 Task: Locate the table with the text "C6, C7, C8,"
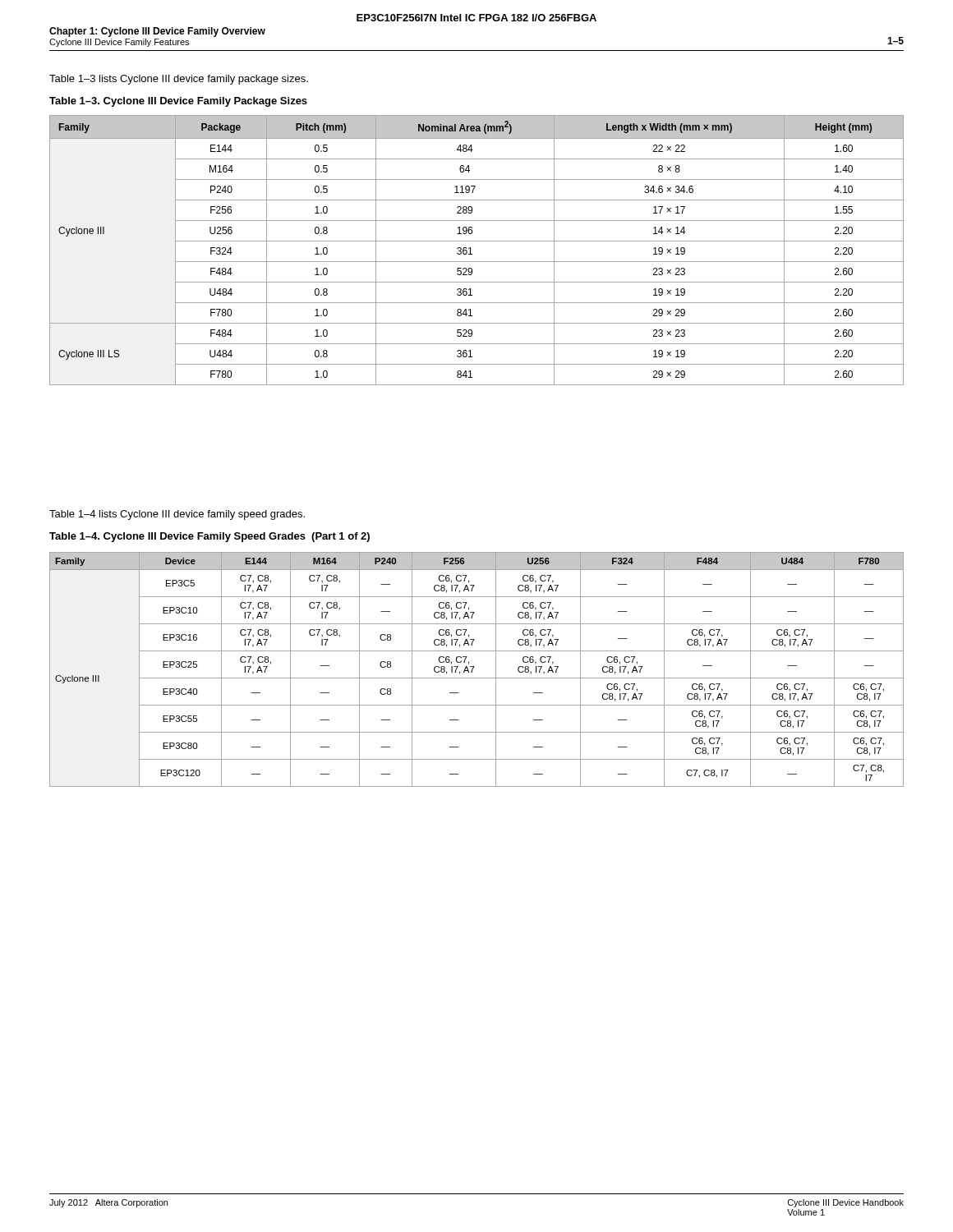476,669
